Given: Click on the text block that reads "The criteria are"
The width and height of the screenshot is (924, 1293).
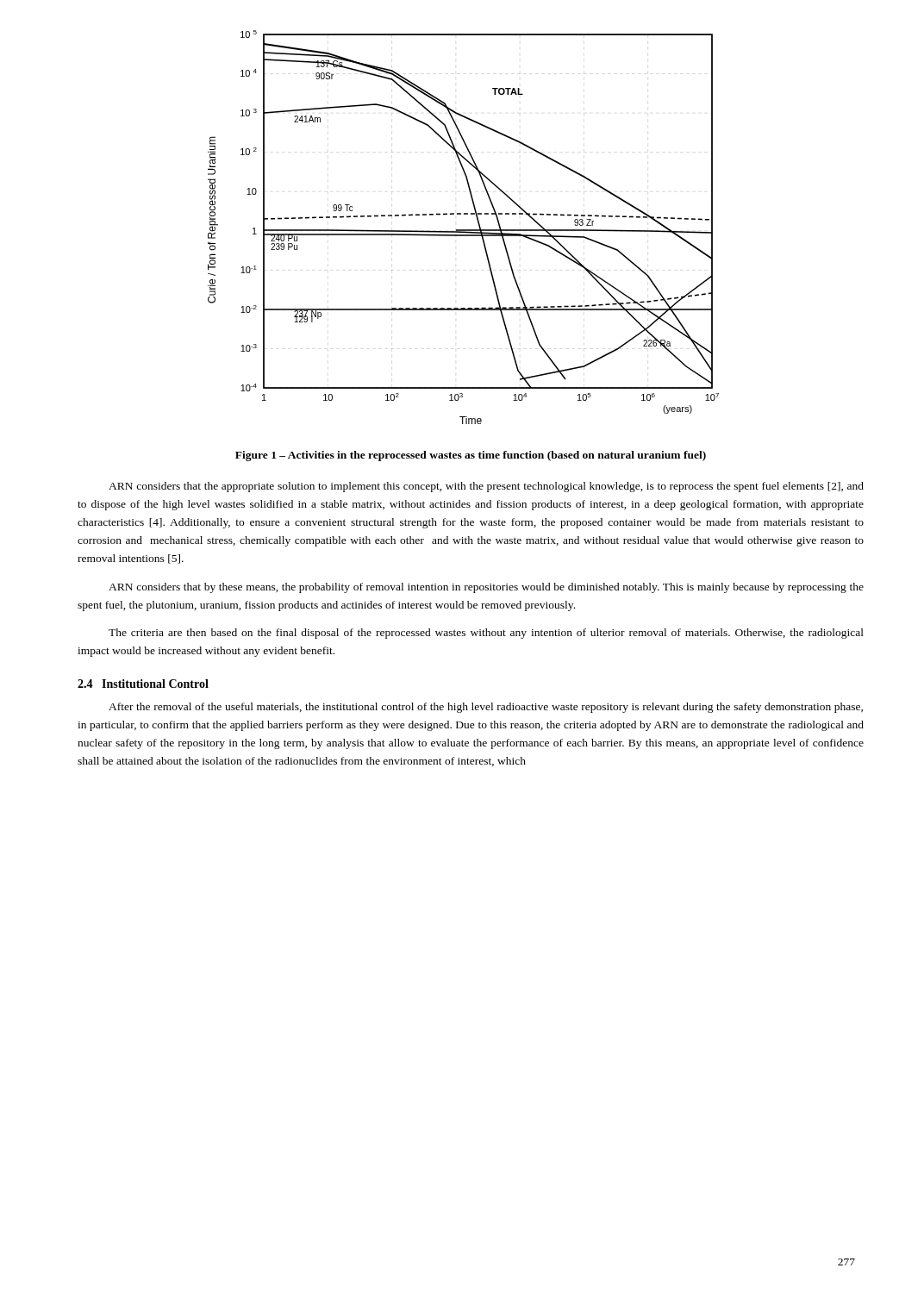Looking at the screenshot, I should point(471,642).
